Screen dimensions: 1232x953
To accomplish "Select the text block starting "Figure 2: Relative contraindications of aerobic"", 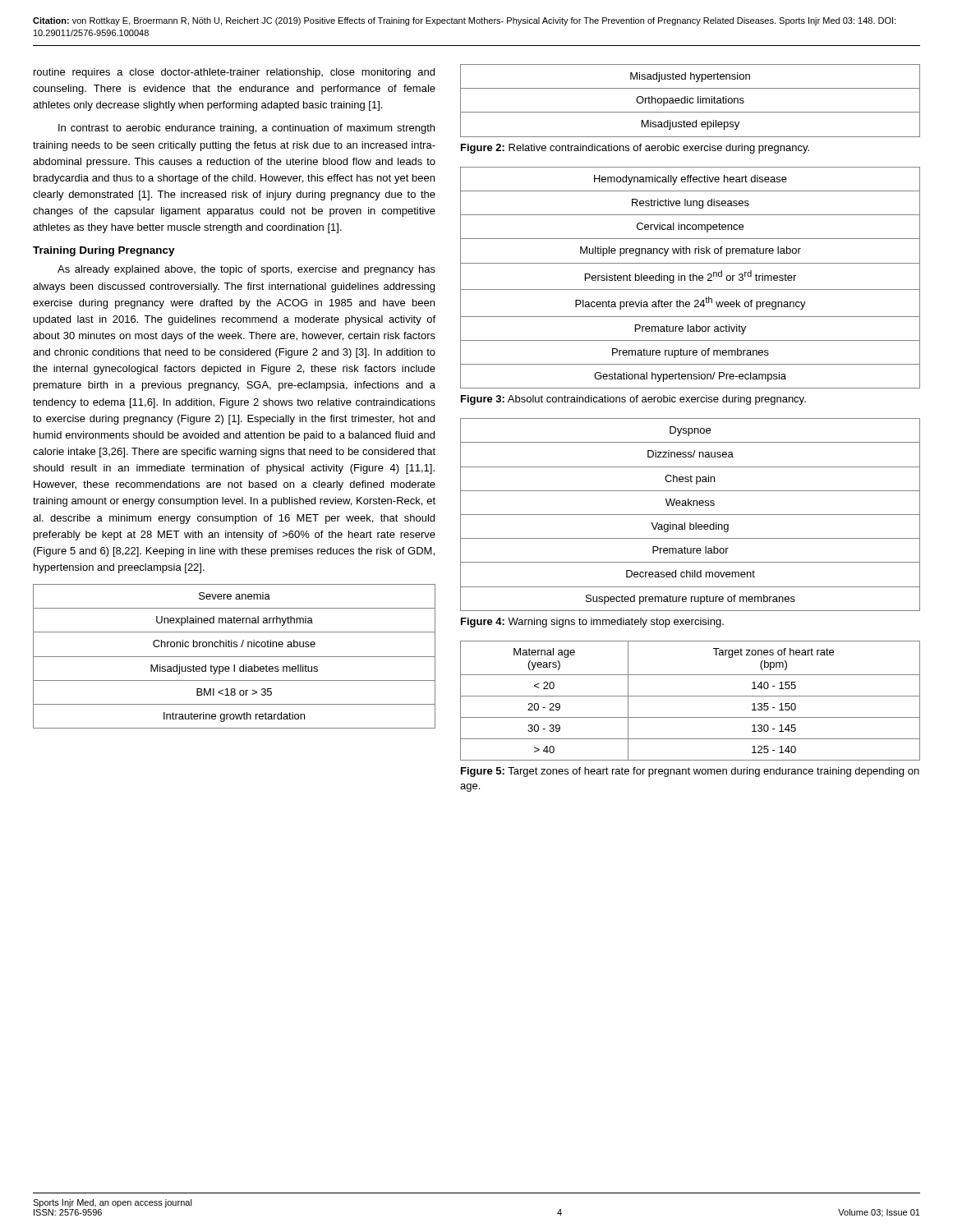I will [635, 147].
